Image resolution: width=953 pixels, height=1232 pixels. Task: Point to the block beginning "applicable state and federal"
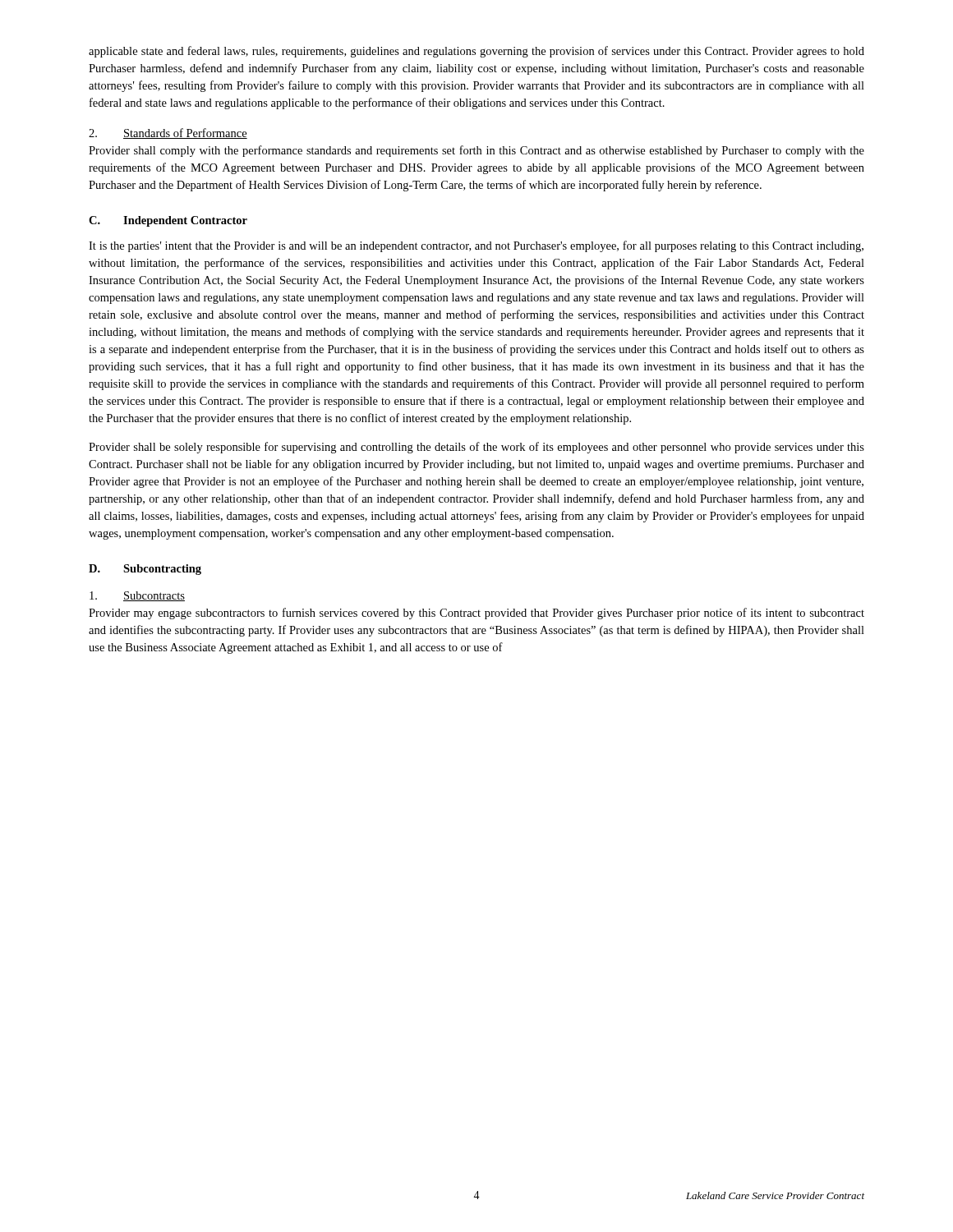click(476, 77)
